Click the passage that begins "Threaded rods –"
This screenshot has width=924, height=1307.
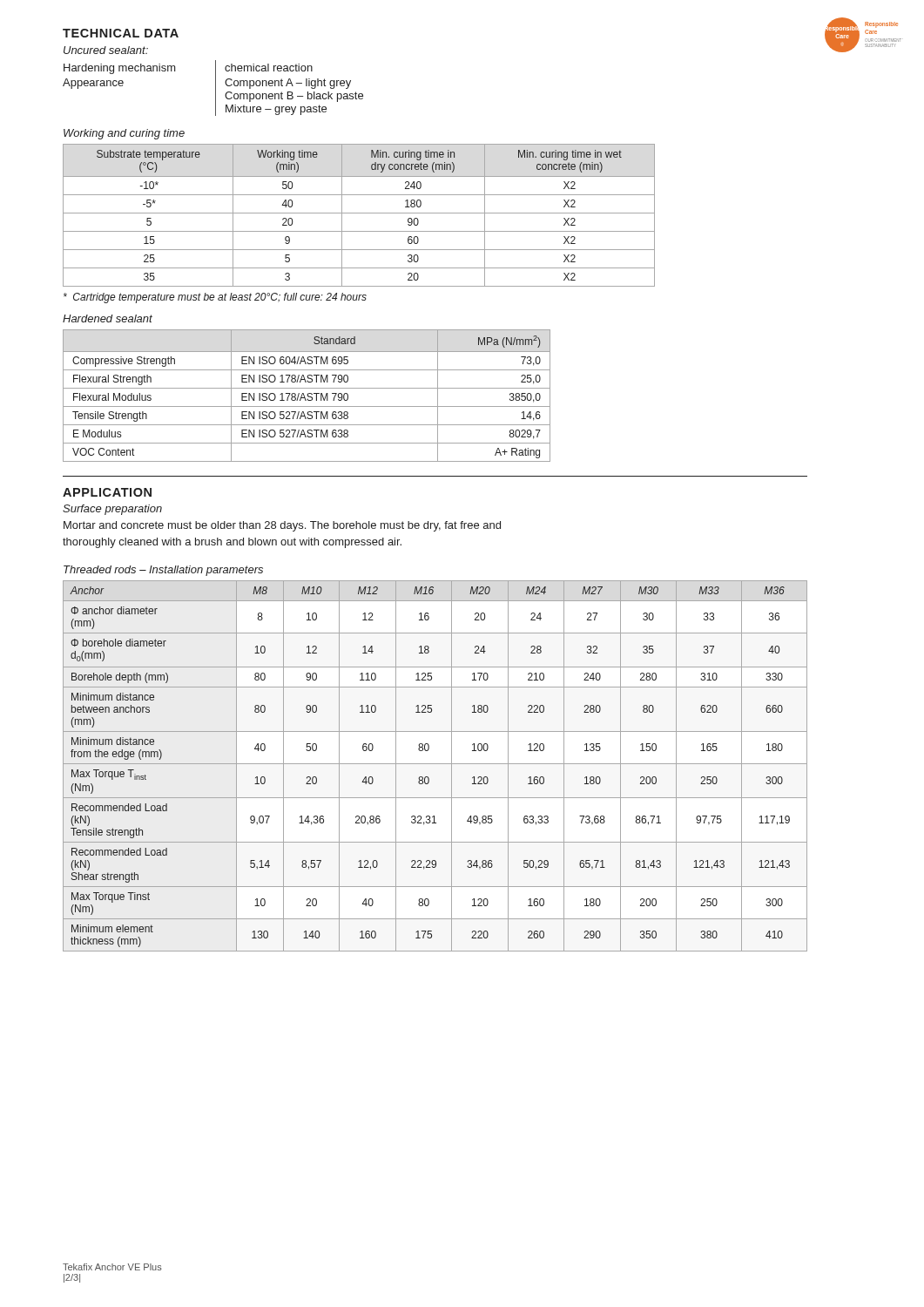tap(163, 569)
